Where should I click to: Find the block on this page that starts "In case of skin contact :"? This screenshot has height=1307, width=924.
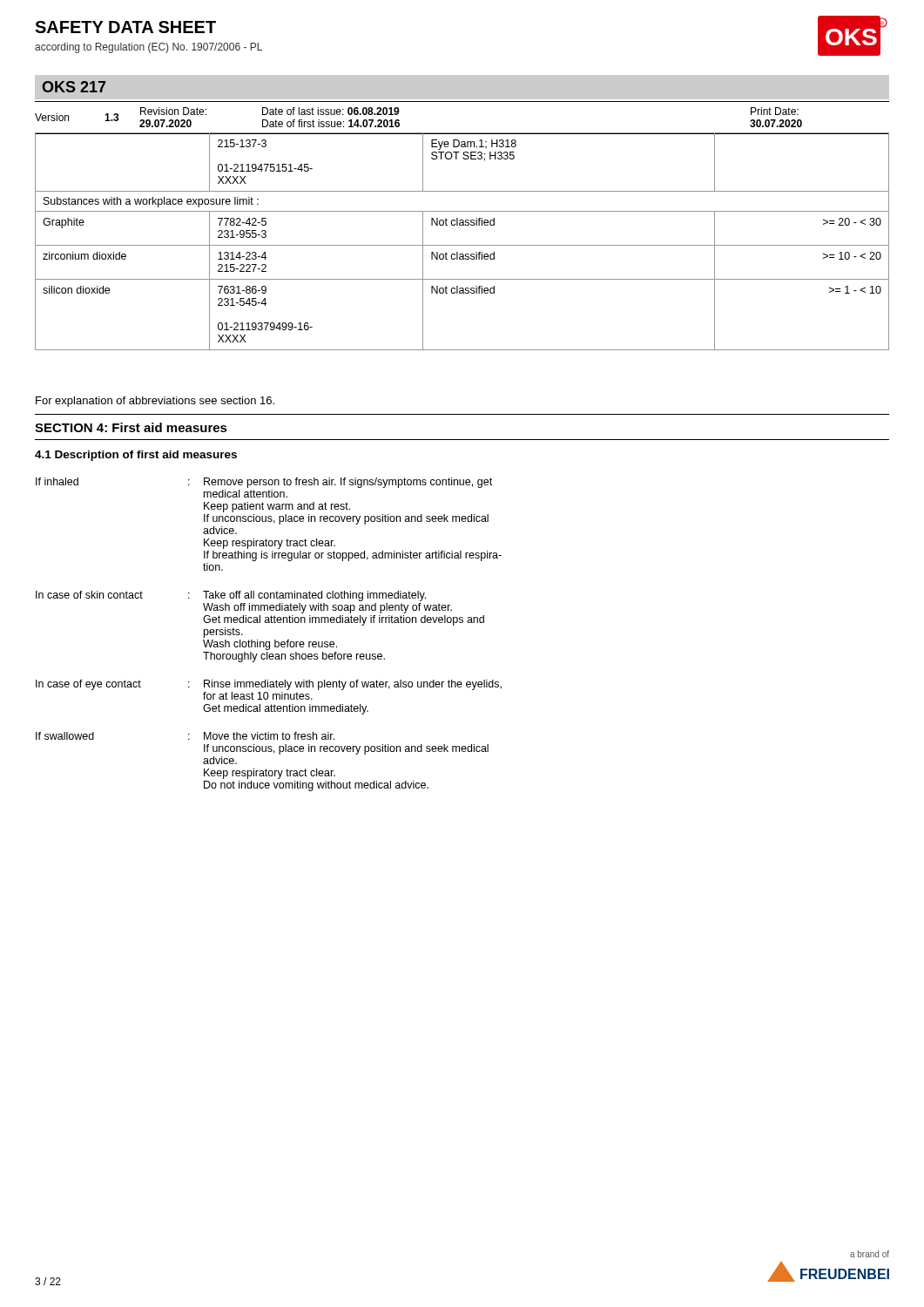(x=462, y=626)
